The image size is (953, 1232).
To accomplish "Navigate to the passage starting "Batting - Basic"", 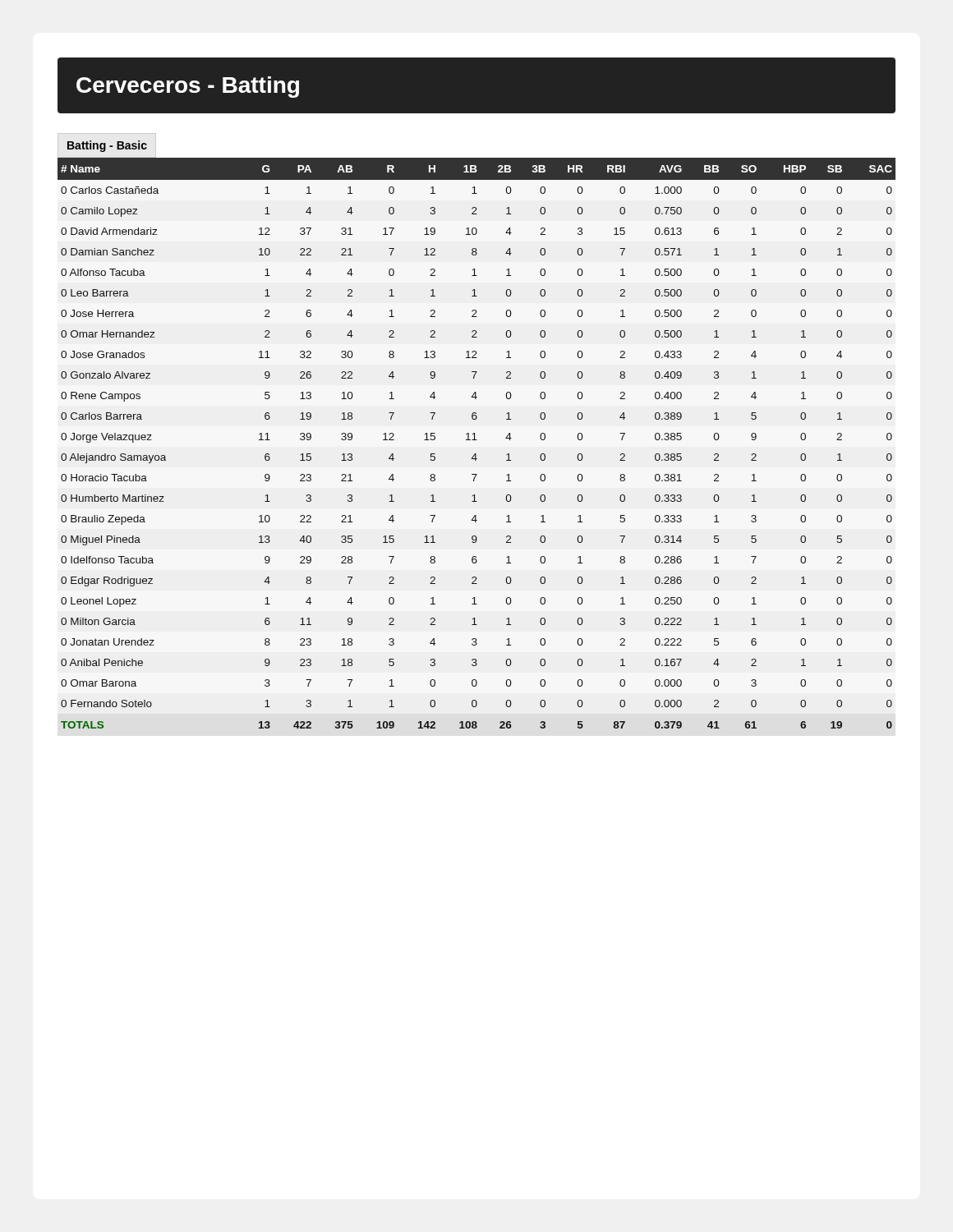I will 107,145.
